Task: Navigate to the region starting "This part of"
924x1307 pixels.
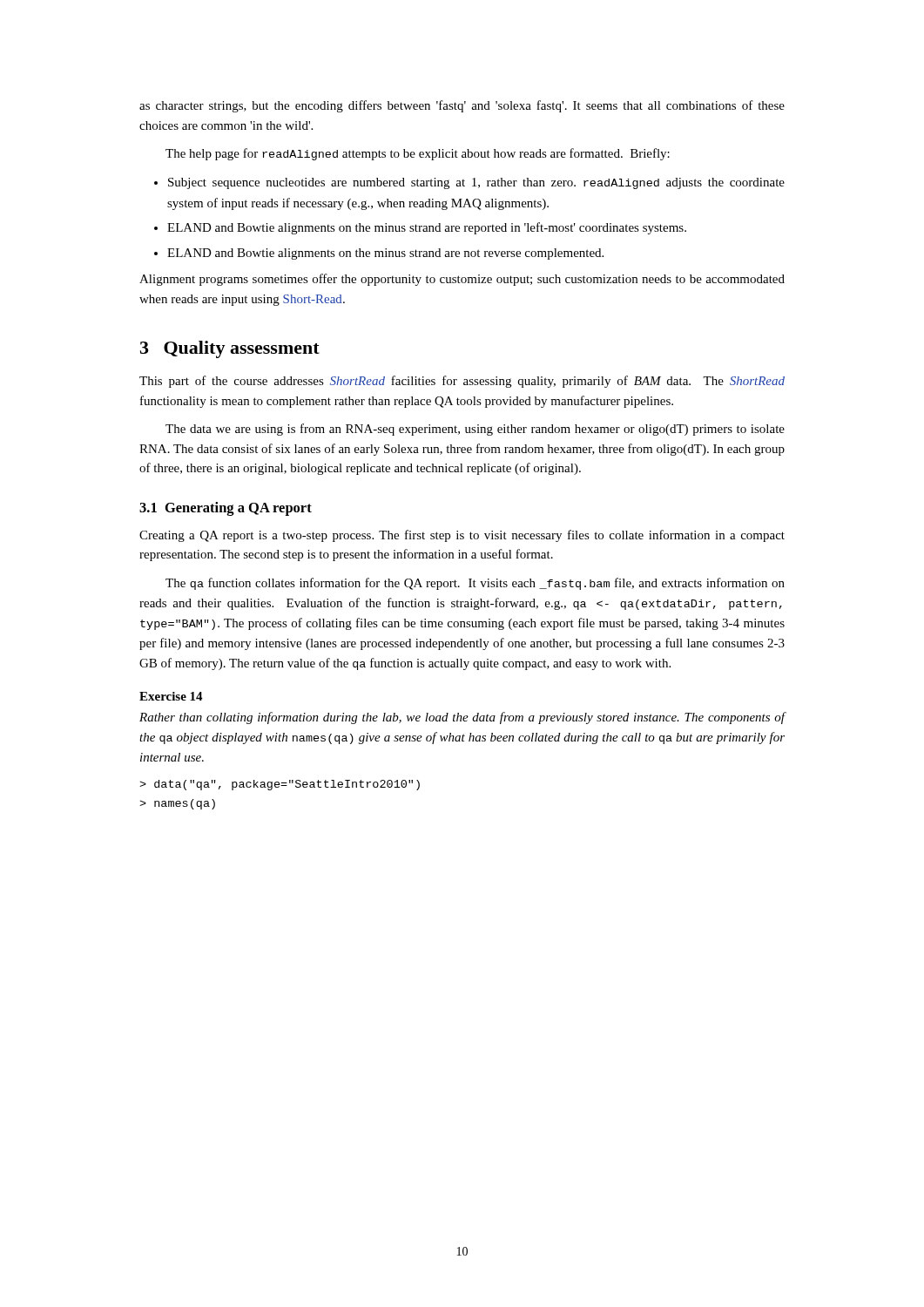Action: tap(462, 391)
